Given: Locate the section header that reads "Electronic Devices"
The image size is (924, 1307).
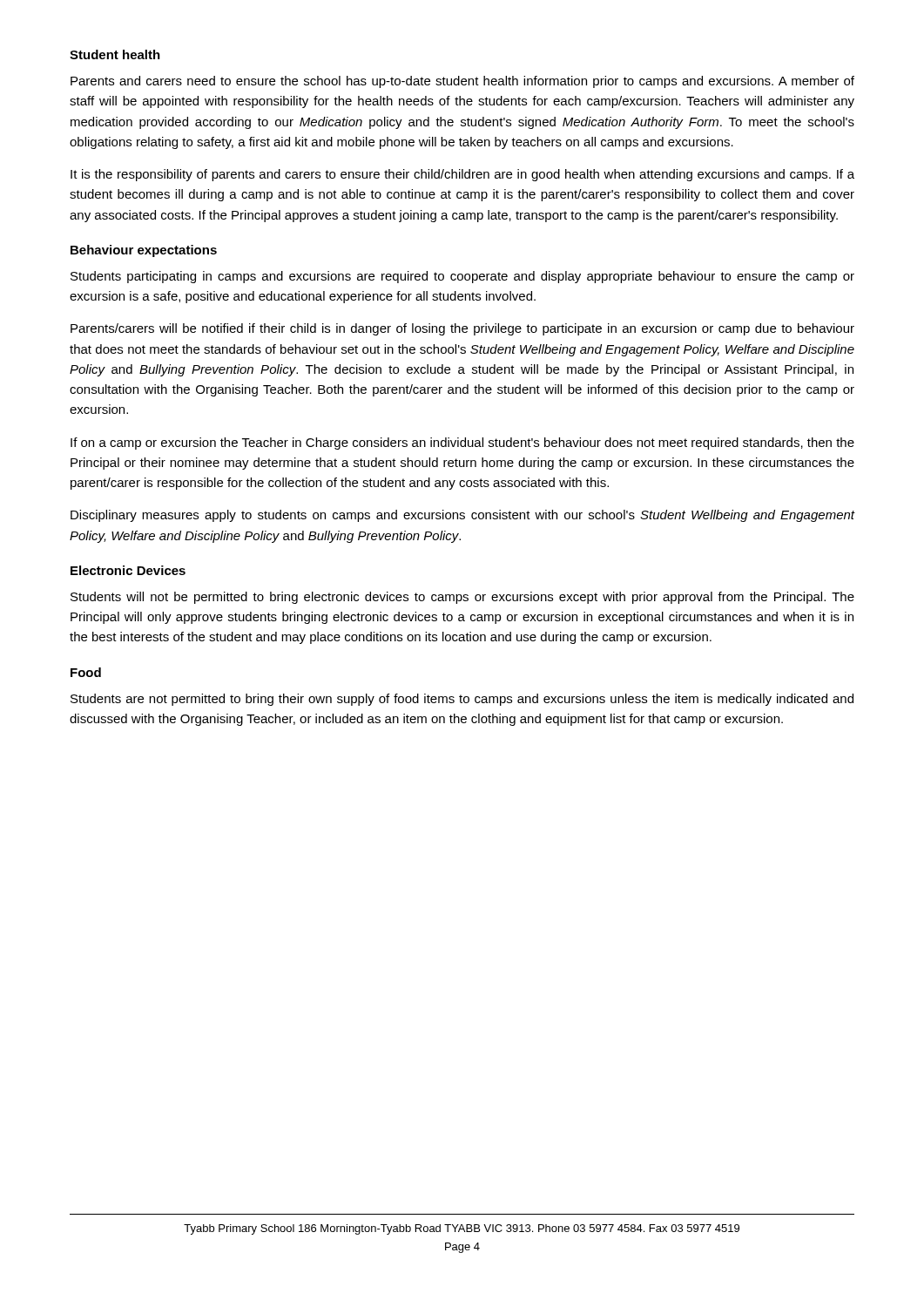Looking at the screenshot, I should click(x=128, y=570).
